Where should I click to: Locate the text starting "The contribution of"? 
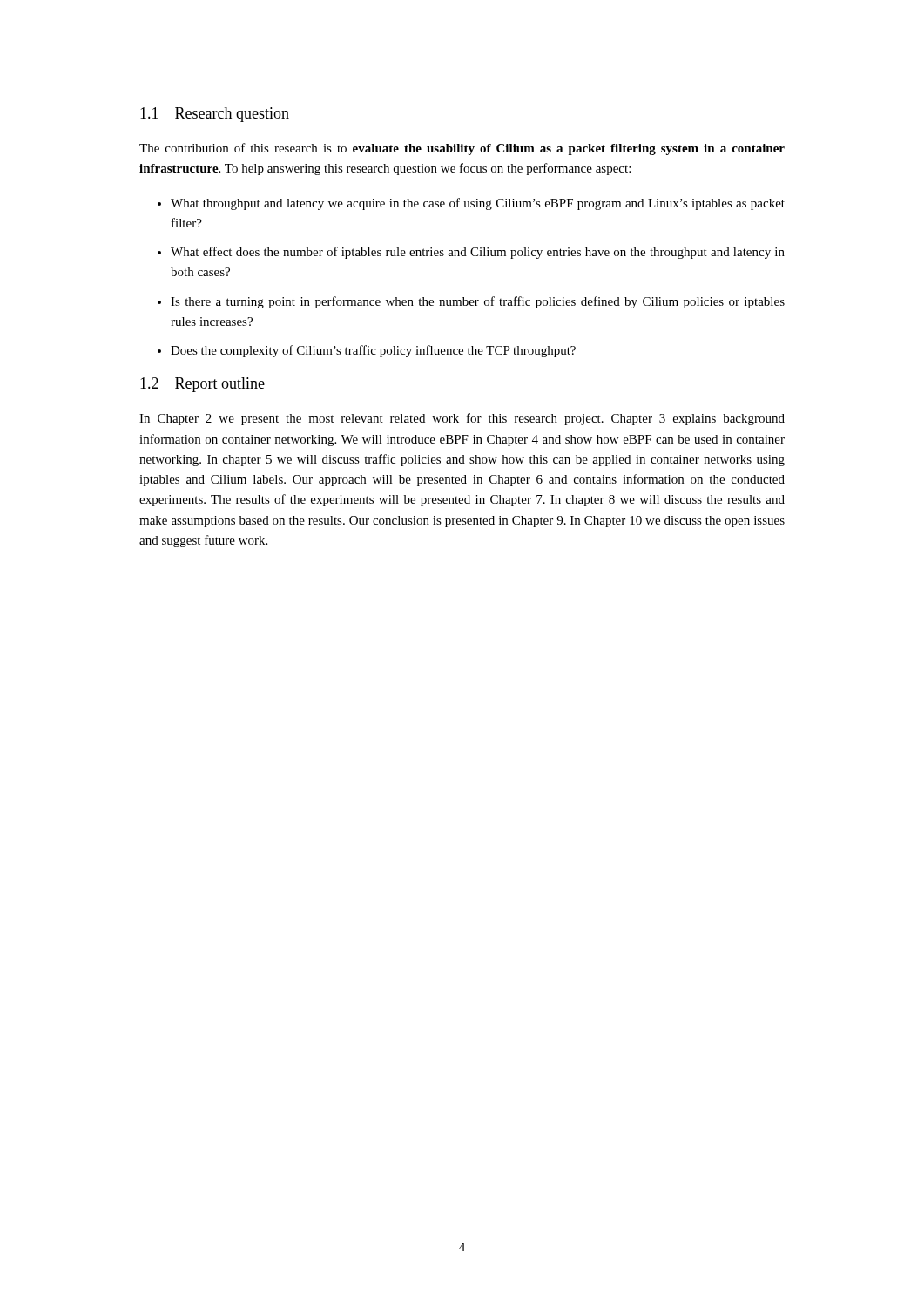tap(462, 158)
